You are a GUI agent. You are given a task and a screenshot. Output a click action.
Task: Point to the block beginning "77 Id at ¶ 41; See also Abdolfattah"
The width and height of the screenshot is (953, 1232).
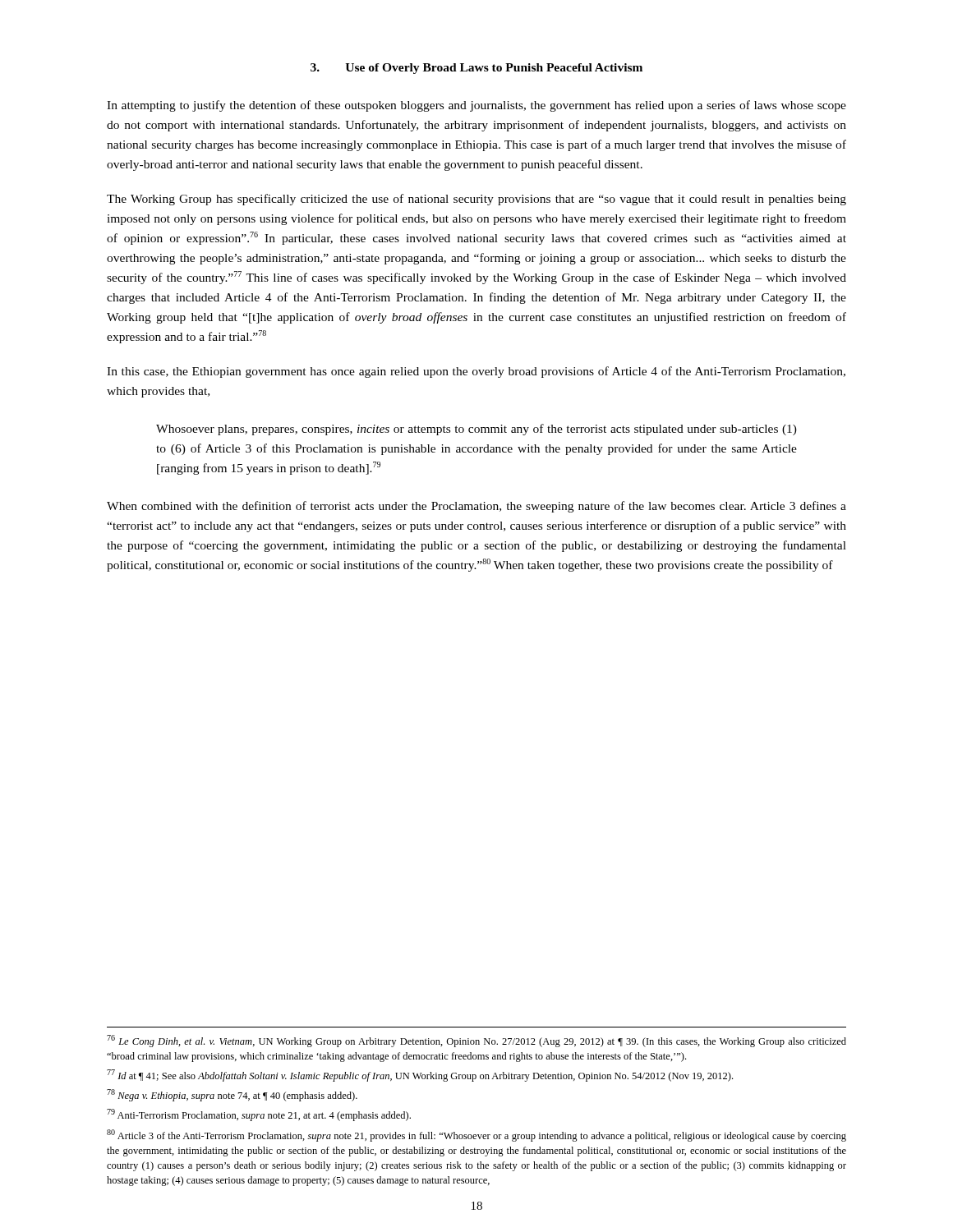click(x=420, y=1075)
